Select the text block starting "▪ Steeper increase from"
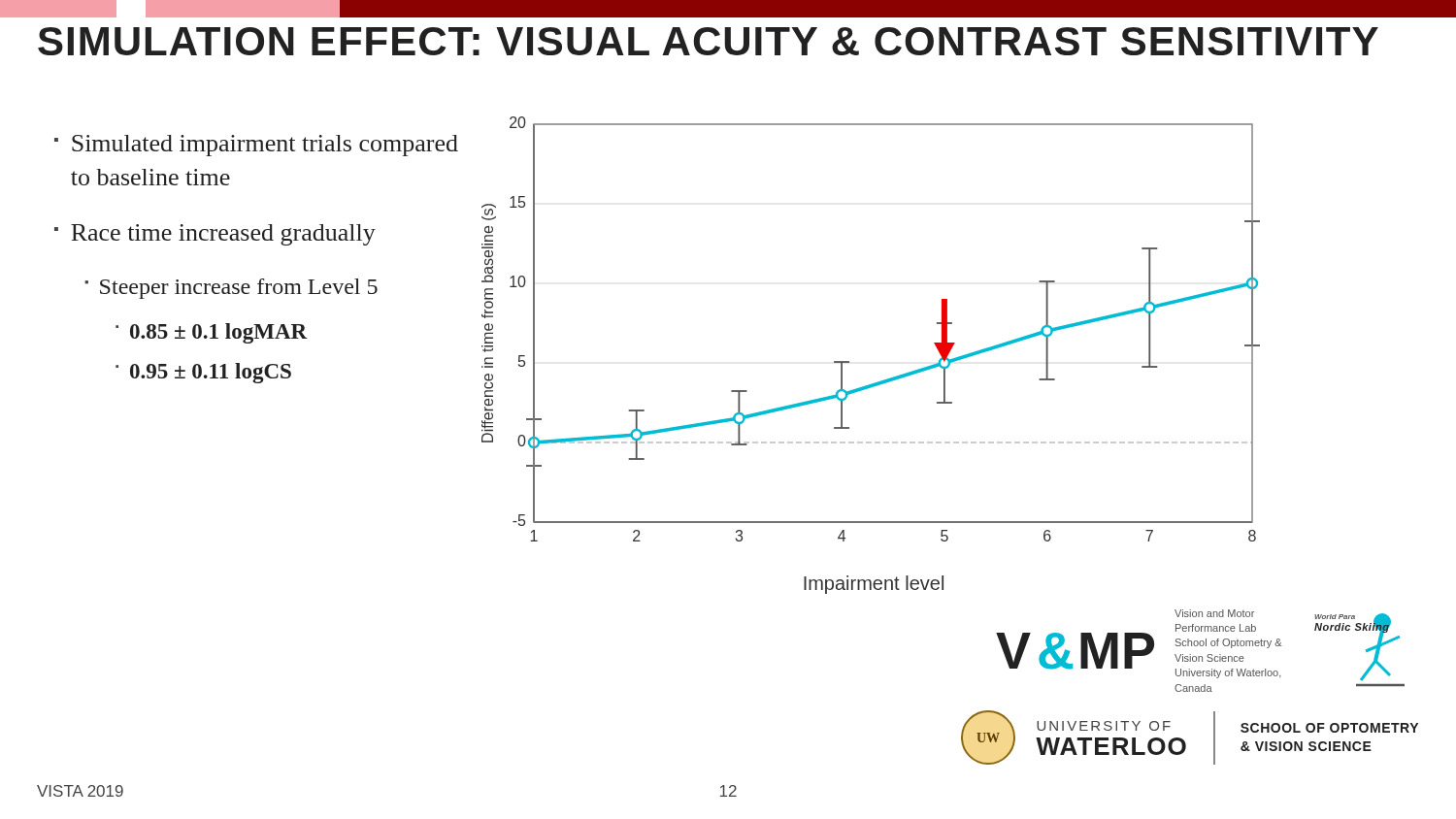This screenshot has height=819, width=1456. pos(231,287)
